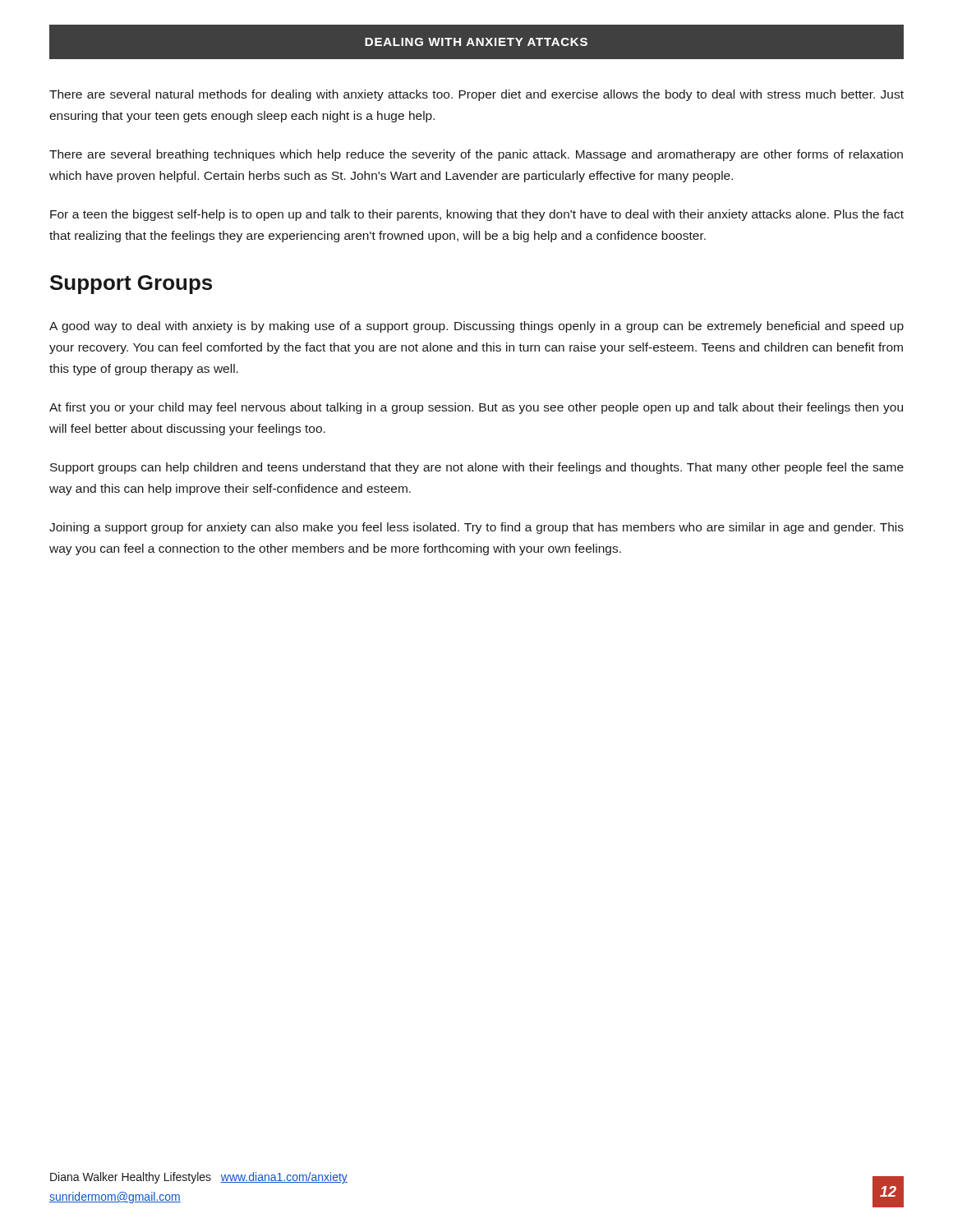Locate the block of text that opens with "For a teen the biggest self-help is"
This screenshot has height=1232, width=953.
click(476, 225)
